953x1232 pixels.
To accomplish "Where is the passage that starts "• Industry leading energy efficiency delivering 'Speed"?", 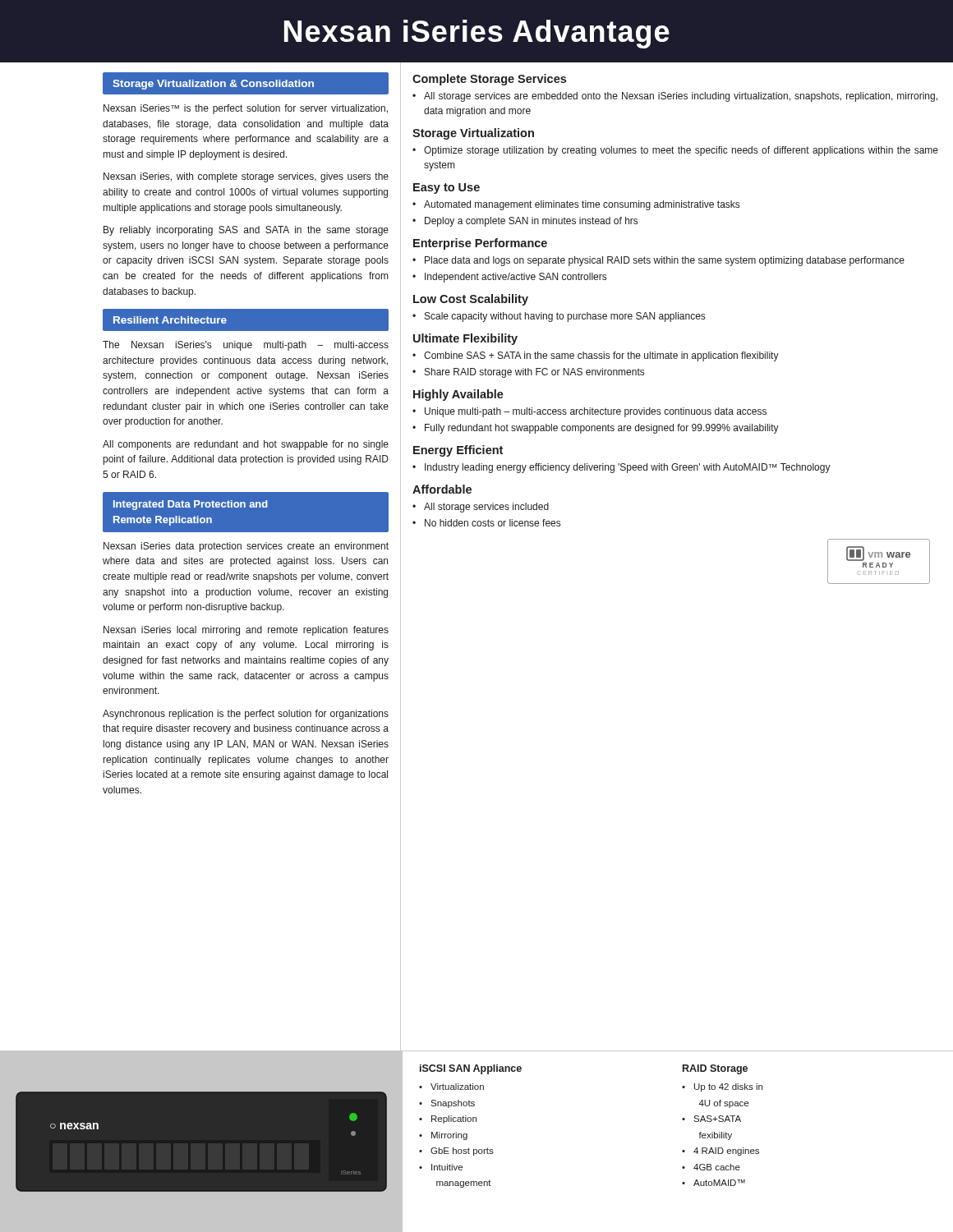I will coord(621,467).
